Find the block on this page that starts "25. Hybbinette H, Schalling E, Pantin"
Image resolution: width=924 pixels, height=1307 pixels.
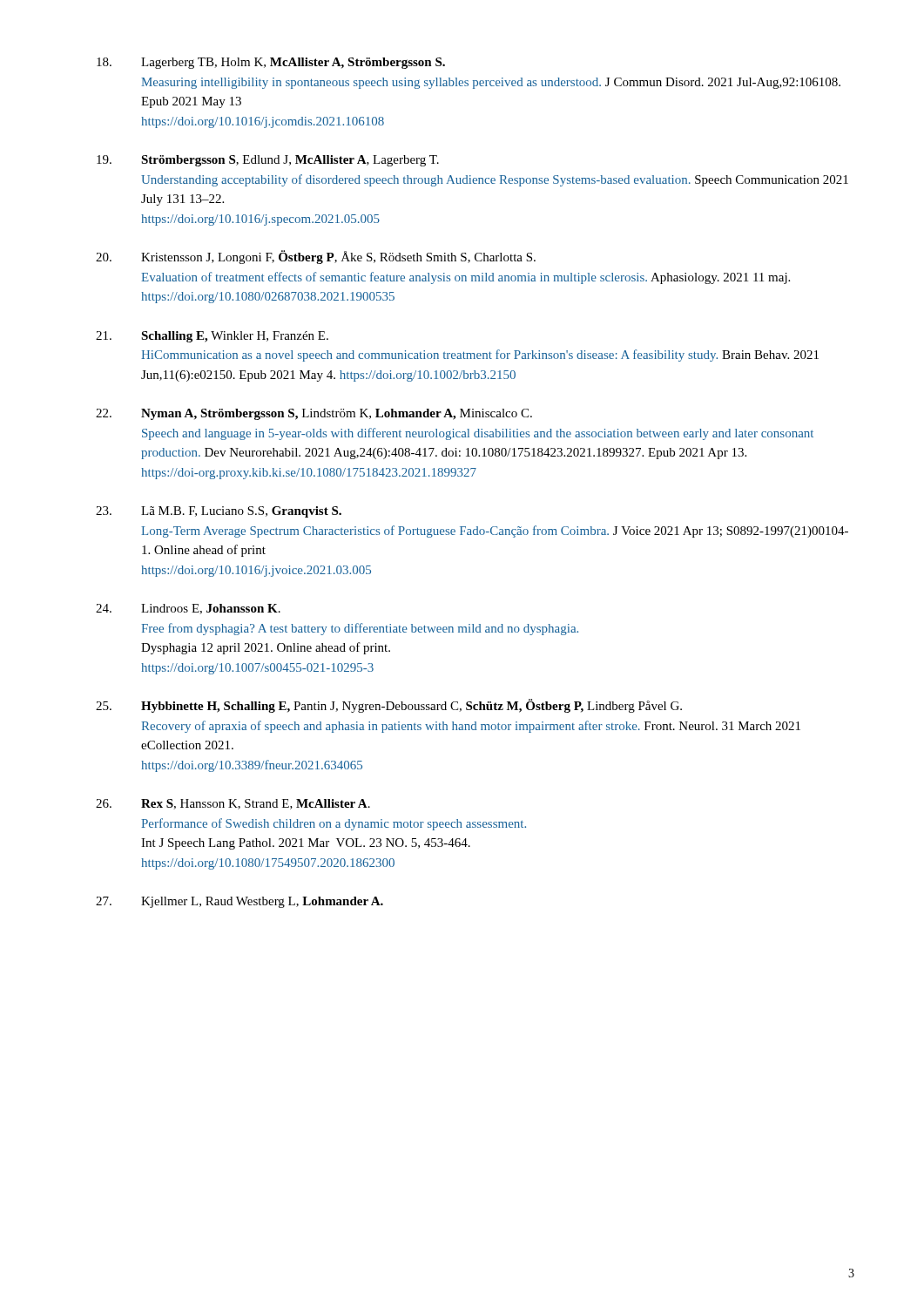click(x=475, y=735)
